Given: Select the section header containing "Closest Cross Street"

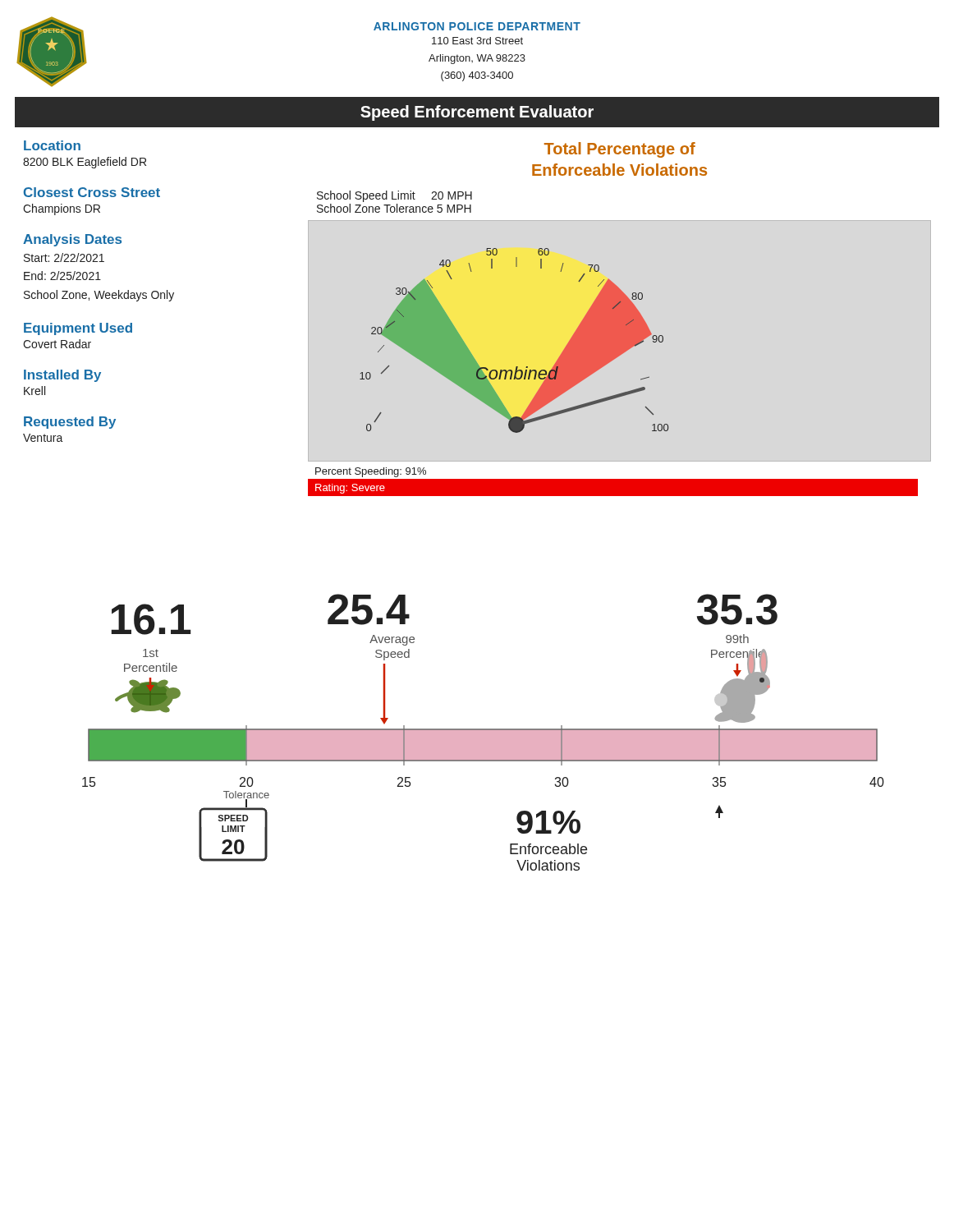Looking at the screenshot, I should 92,193.
